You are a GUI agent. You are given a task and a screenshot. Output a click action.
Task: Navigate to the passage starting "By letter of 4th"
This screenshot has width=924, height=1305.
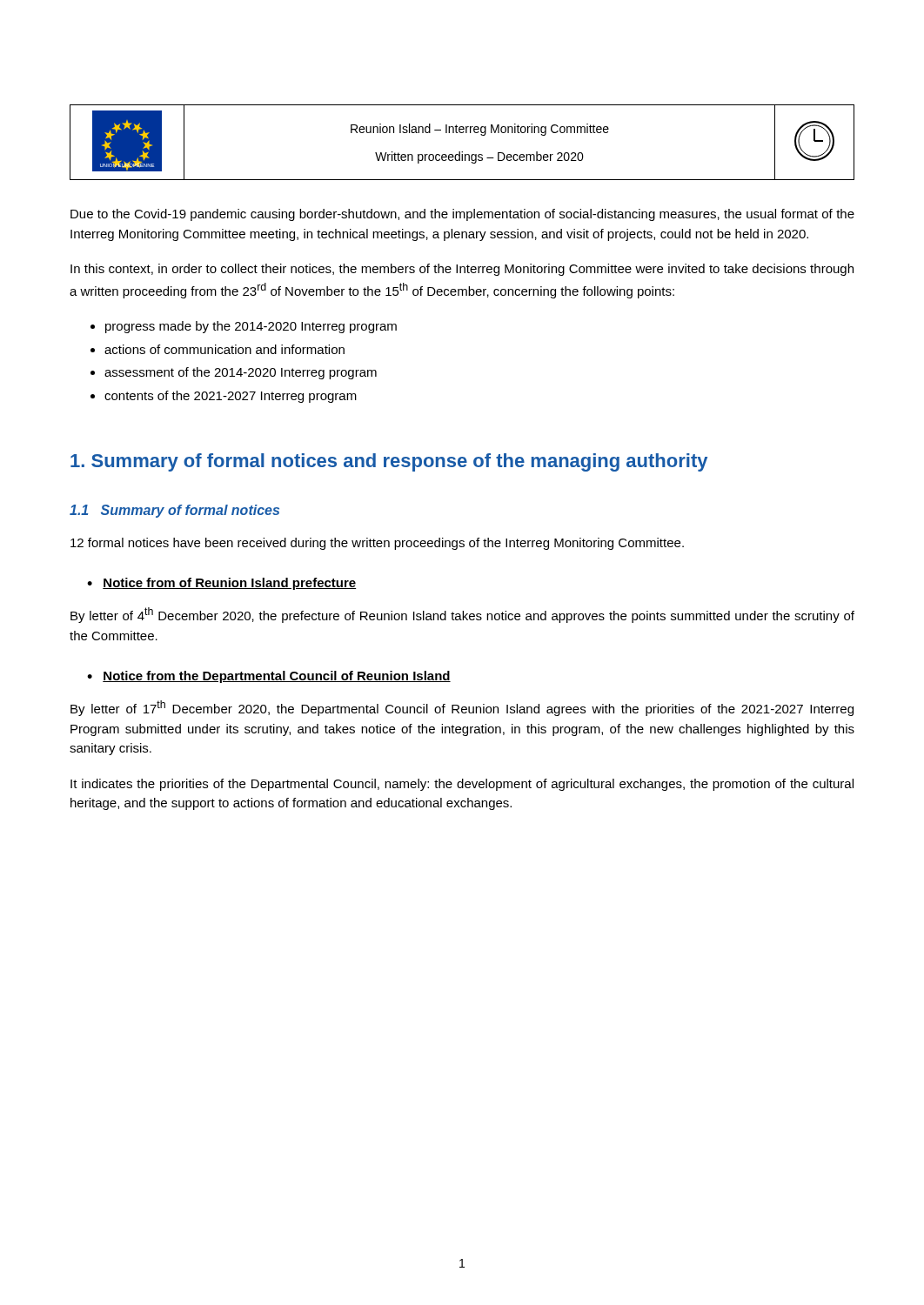click(462, 625)
